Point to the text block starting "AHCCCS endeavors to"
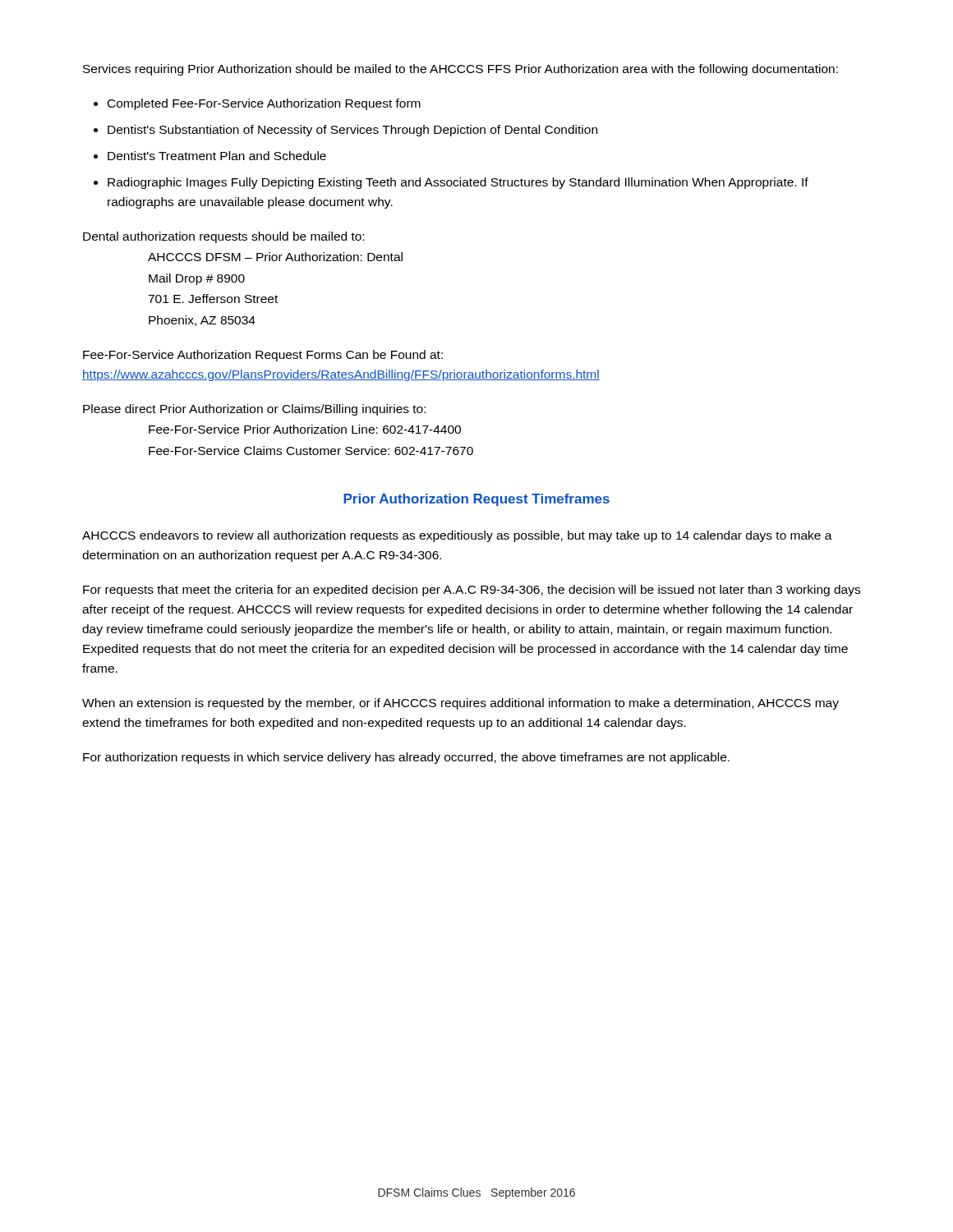 (457, 545)
